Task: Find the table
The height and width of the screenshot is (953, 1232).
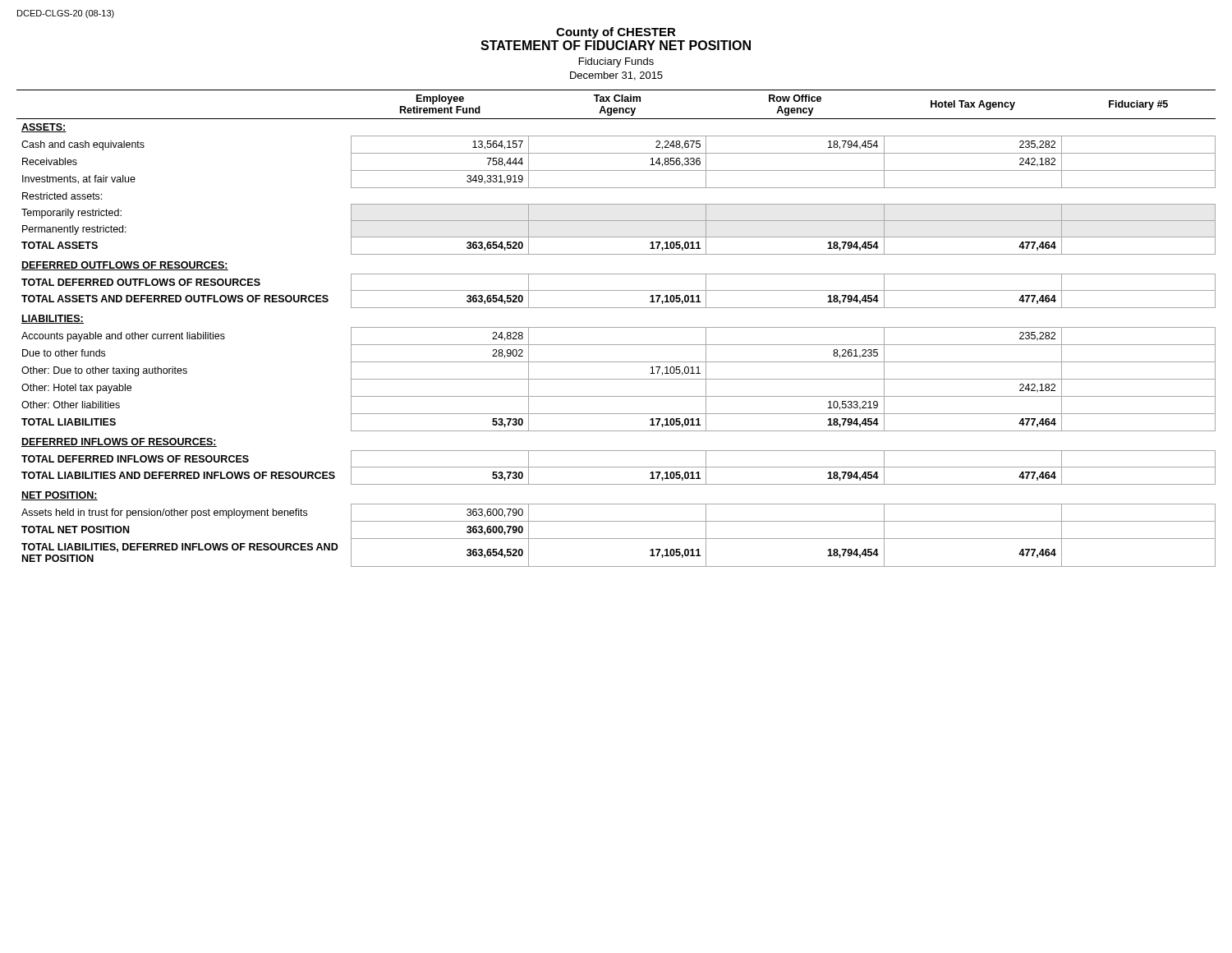Action: [x=616, y=328]
